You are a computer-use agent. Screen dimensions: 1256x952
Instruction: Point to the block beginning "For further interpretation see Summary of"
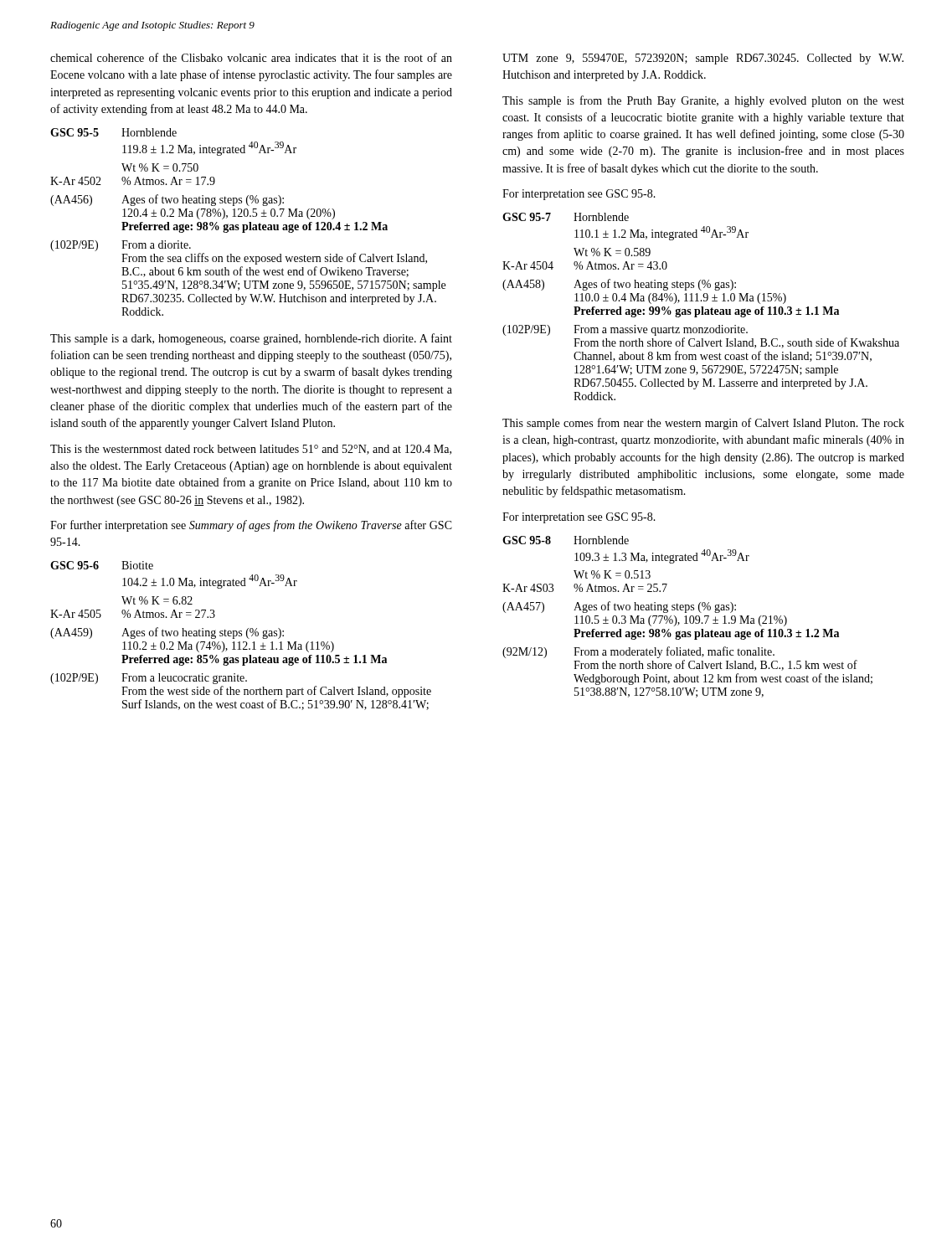coord(251,534)
